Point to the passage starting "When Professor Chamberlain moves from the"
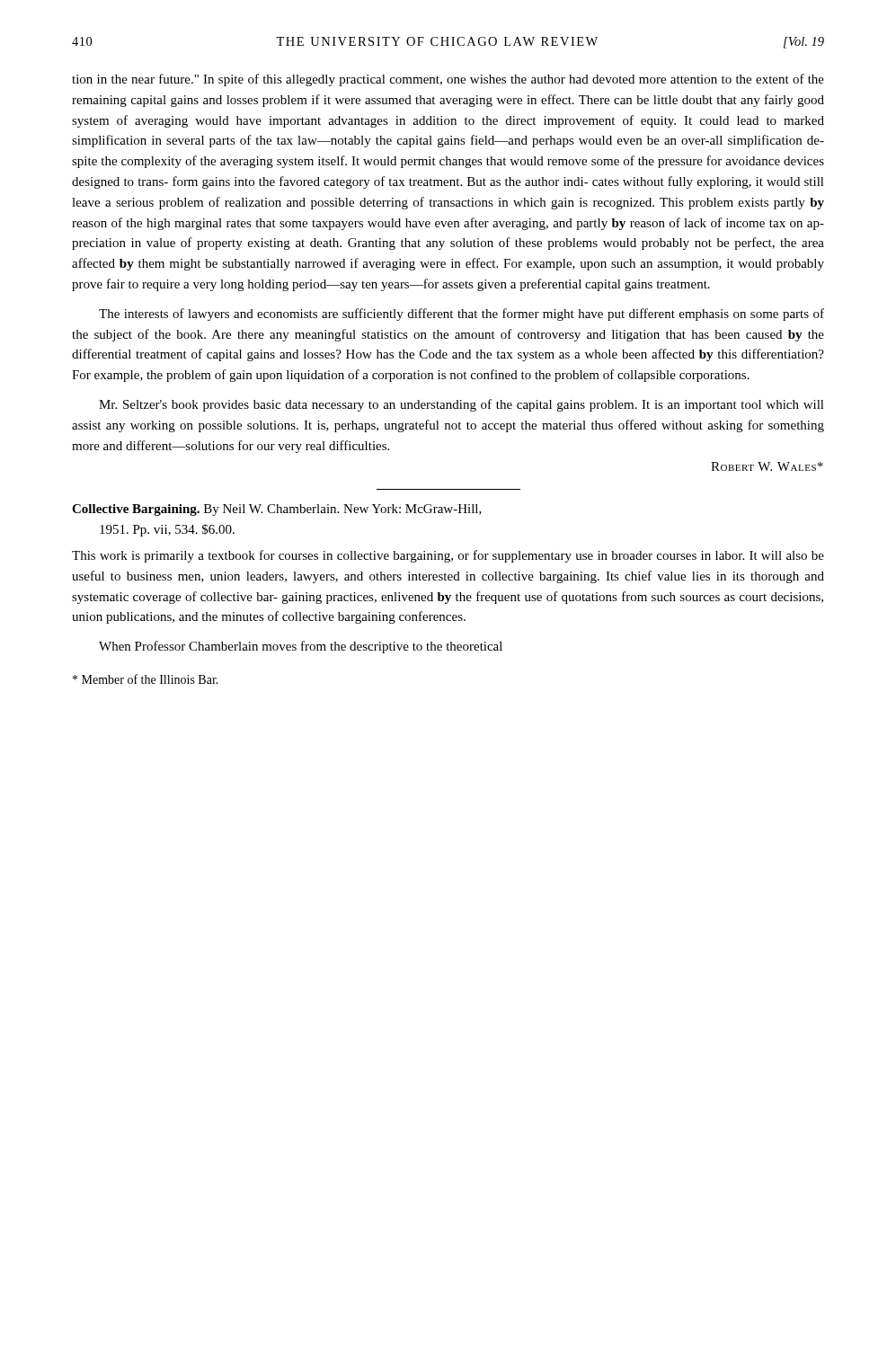This screenshot has width=896, height=1348. pyautogui.click(x=301, y=646)
